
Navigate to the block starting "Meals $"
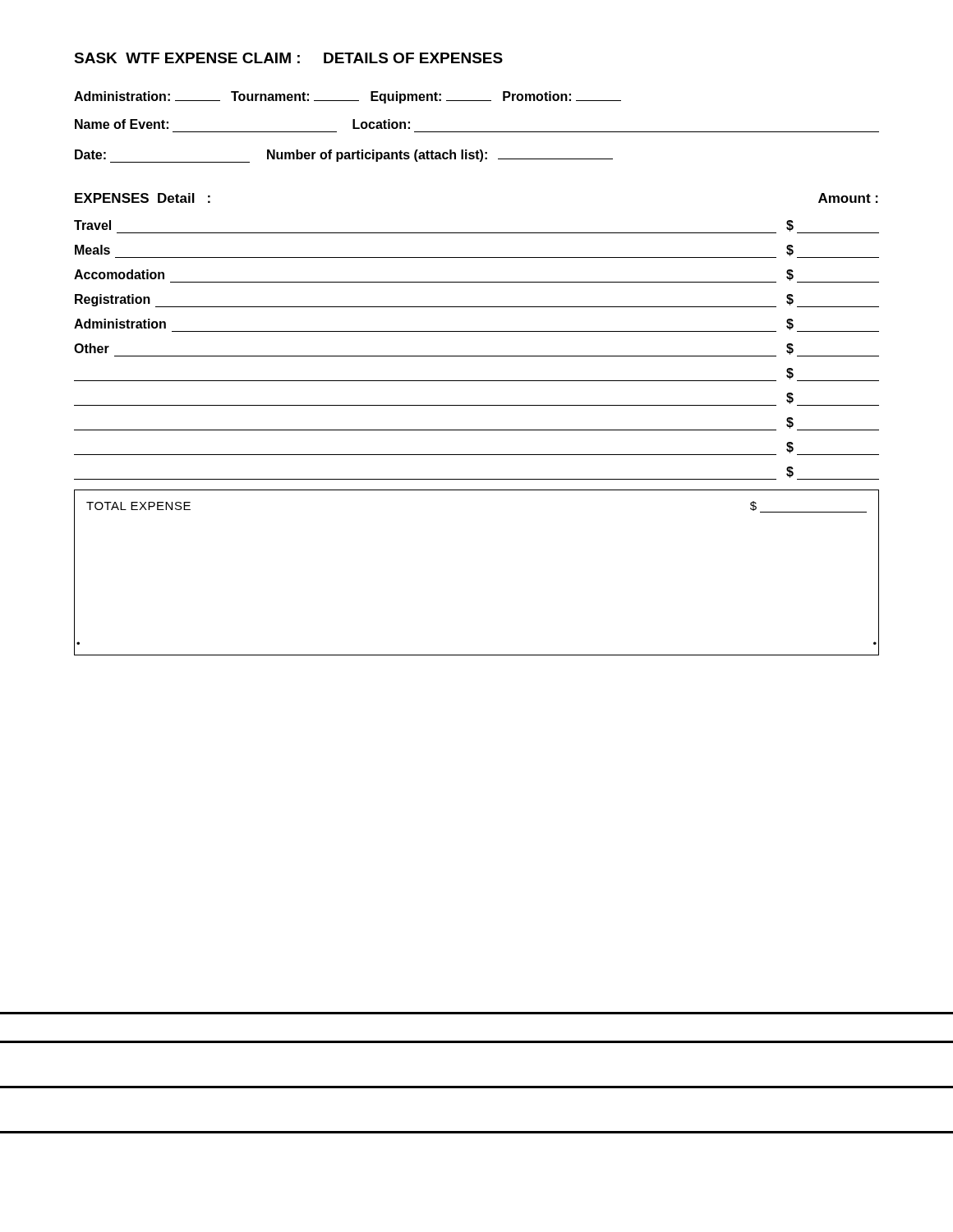[476, 250]
